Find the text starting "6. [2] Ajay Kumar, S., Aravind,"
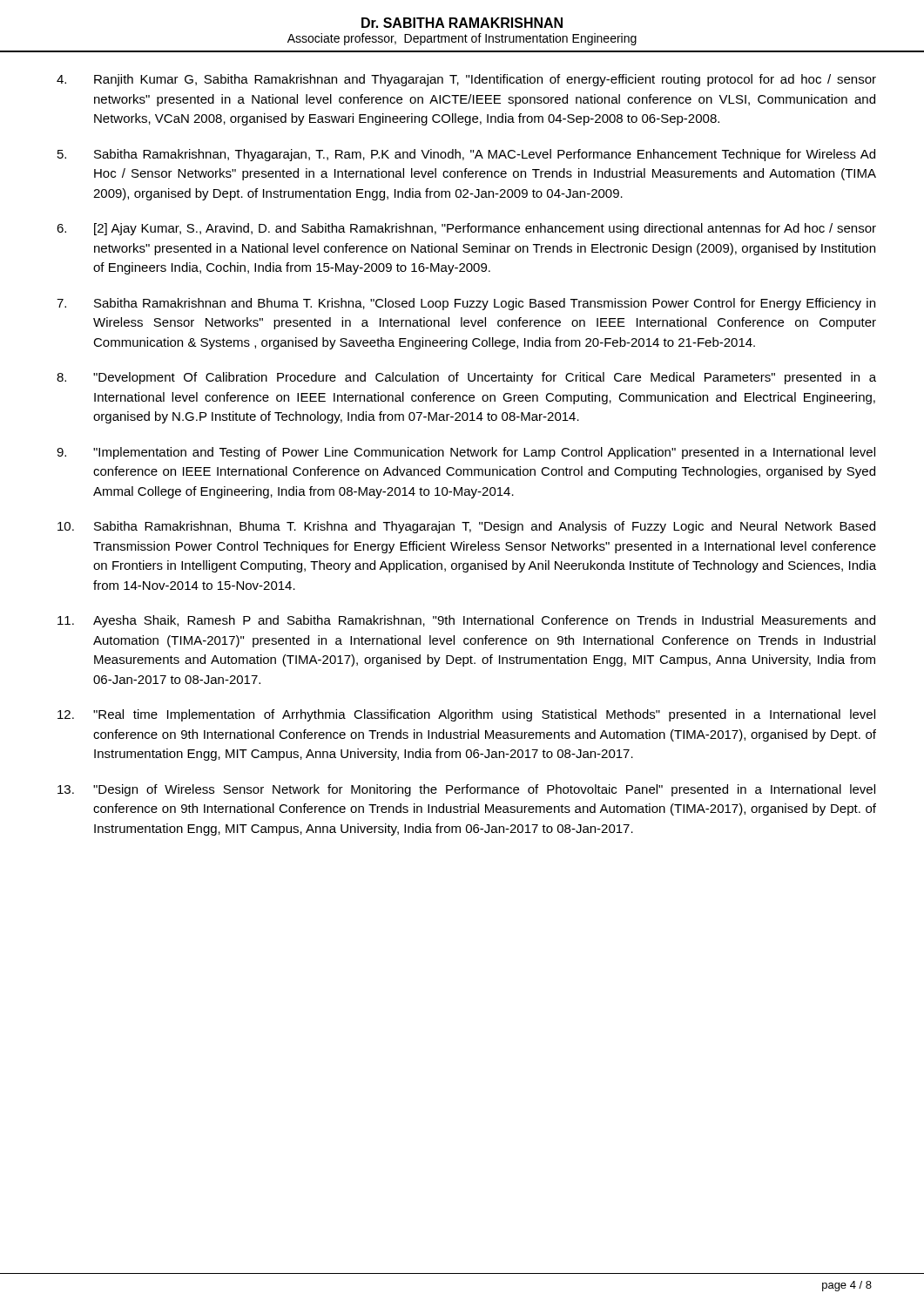Screen dimensions: 1307x924 (x=466, y=248)
